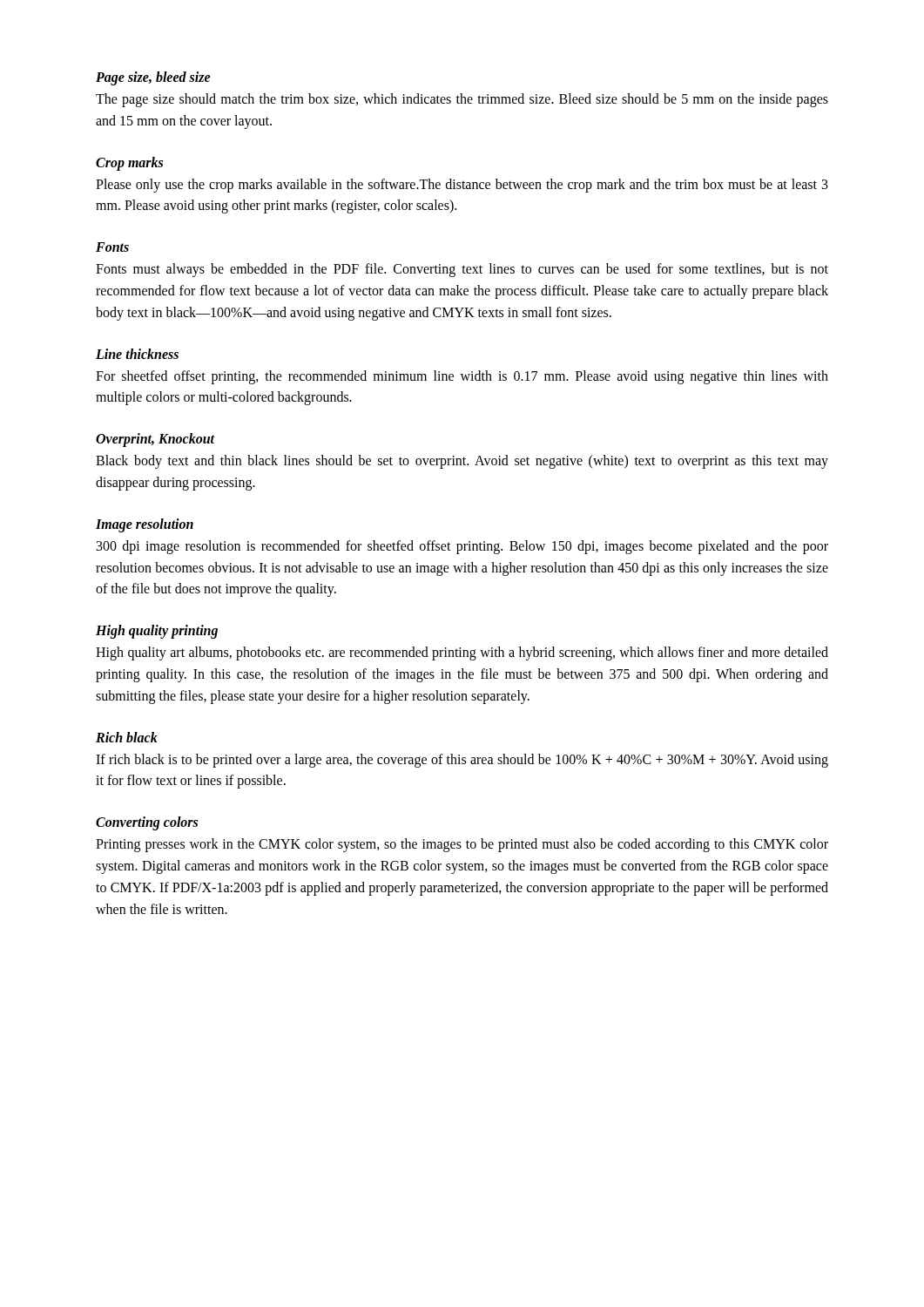Point to the text starting "Please only use the crop marks available"
924x1307 pixels.
(462, 195)
